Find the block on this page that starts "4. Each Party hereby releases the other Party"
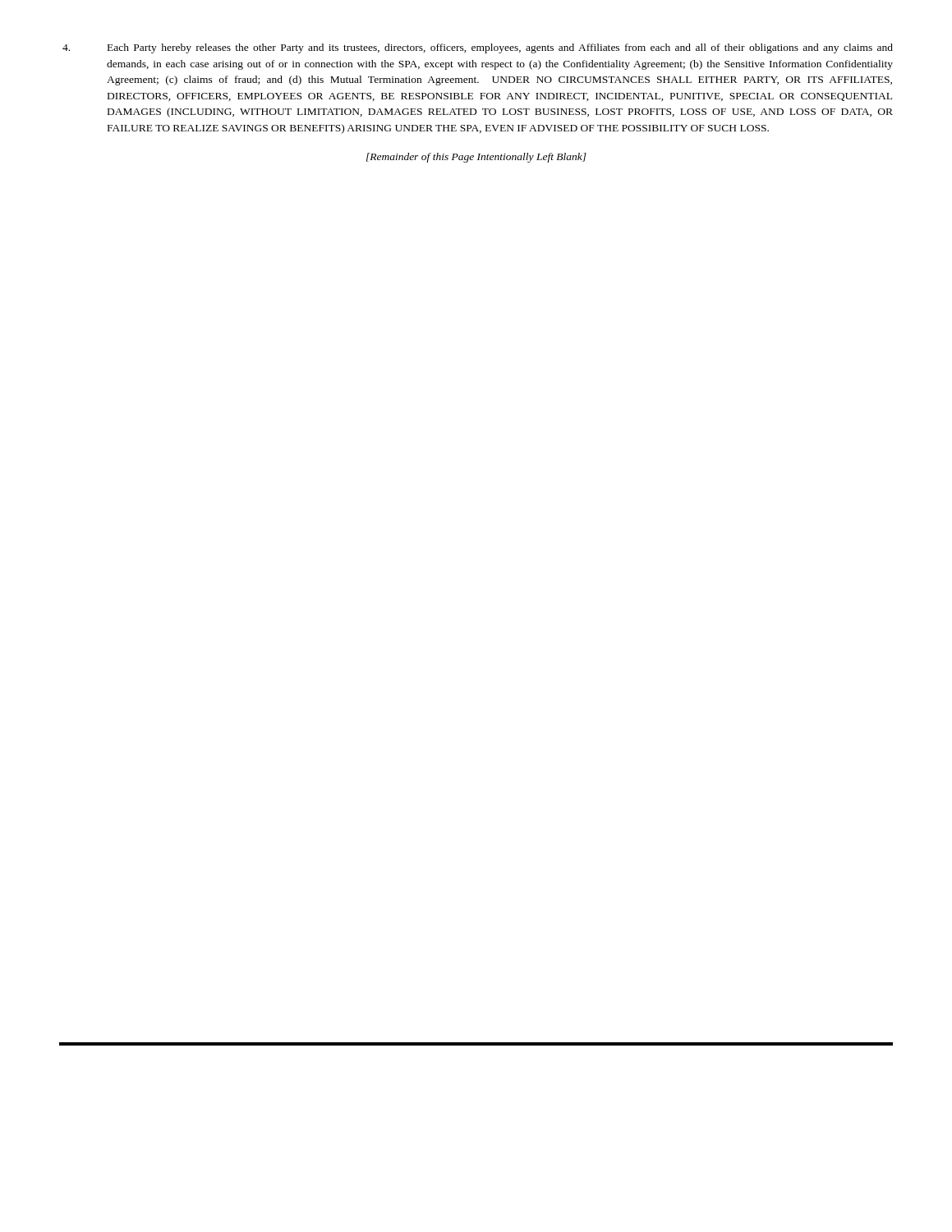The height and width of the screenshot is (1232, 952). [476, 88]
